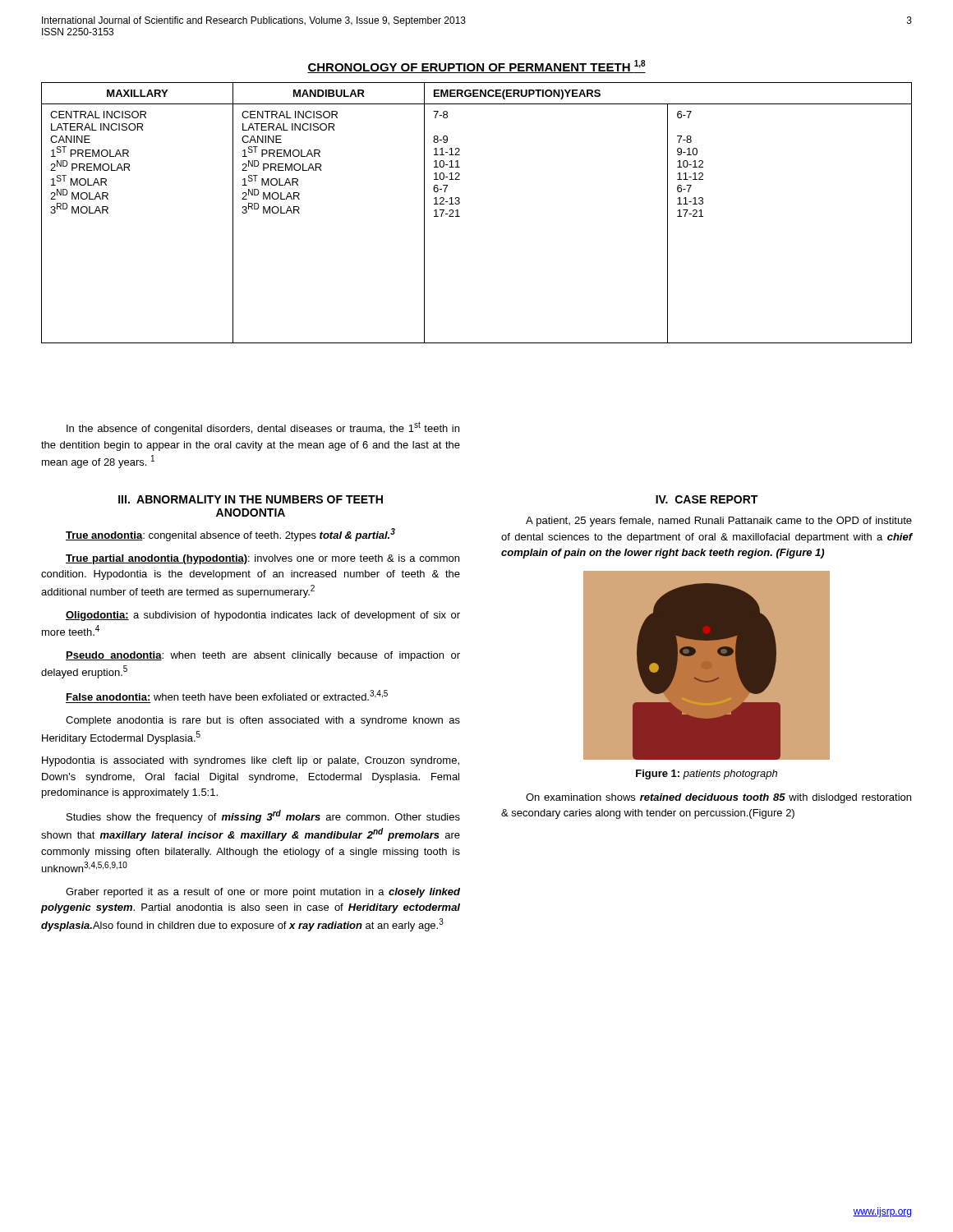This screenshot has height=1232, width=953.
Task: Click the passage that begins "True anodontia: congenital"
Action: coord(230,534)
